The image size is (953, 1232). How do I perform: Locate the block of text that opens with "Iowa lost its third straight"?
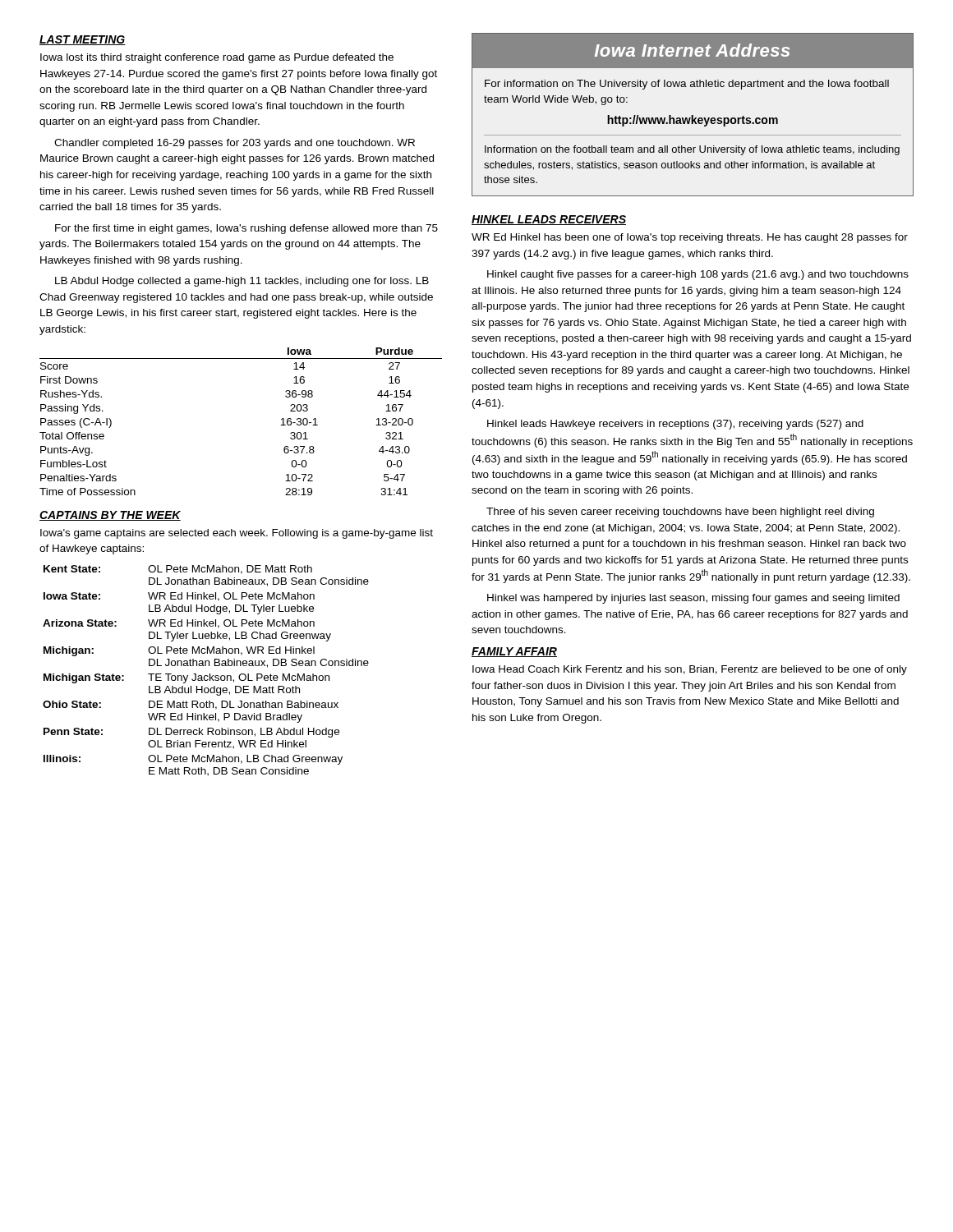(x=241, y=193)
